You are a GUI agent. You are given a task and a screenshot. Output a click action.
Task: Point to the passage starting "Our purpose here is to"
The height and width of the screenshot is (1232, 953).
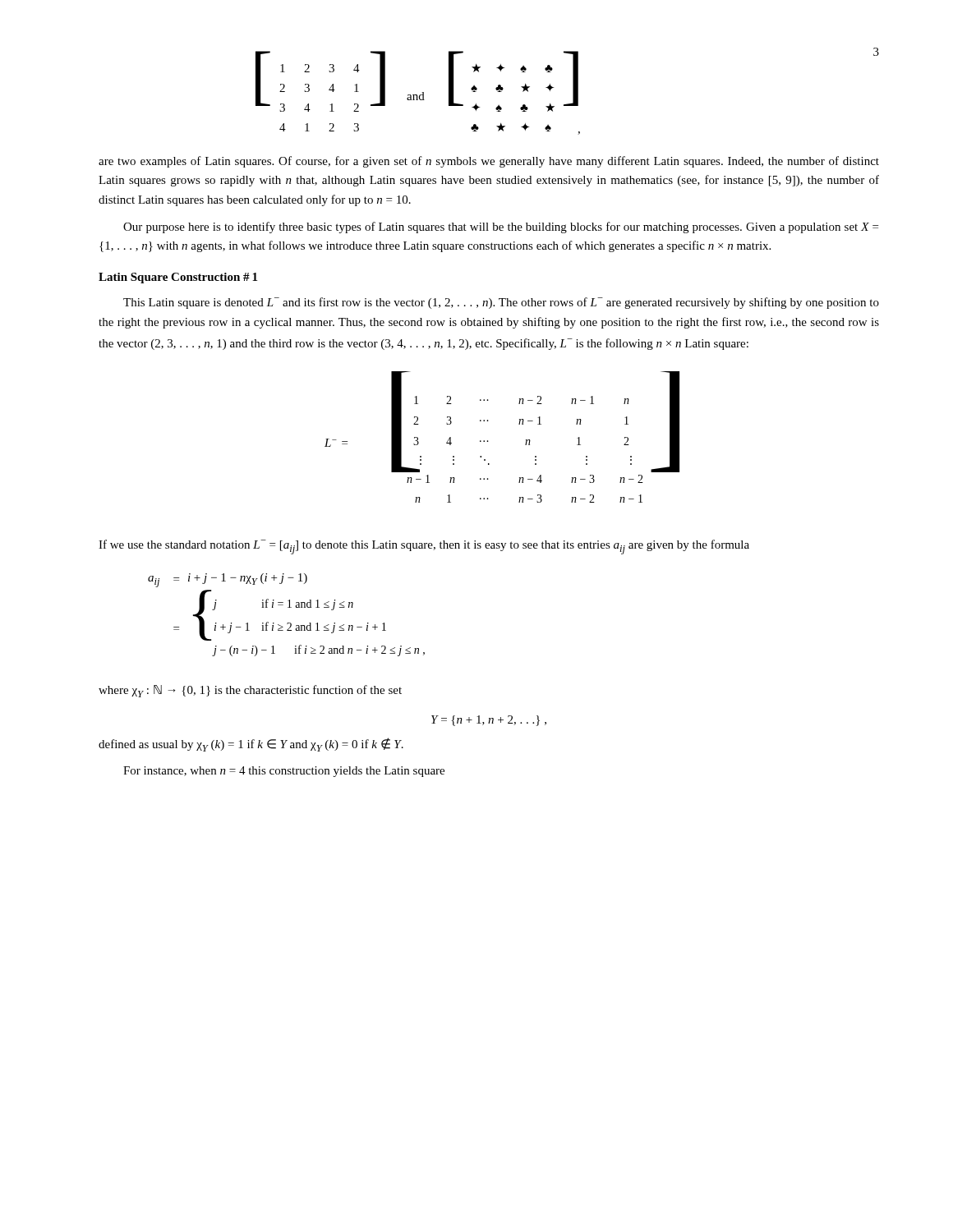click(x=489, y=236)
